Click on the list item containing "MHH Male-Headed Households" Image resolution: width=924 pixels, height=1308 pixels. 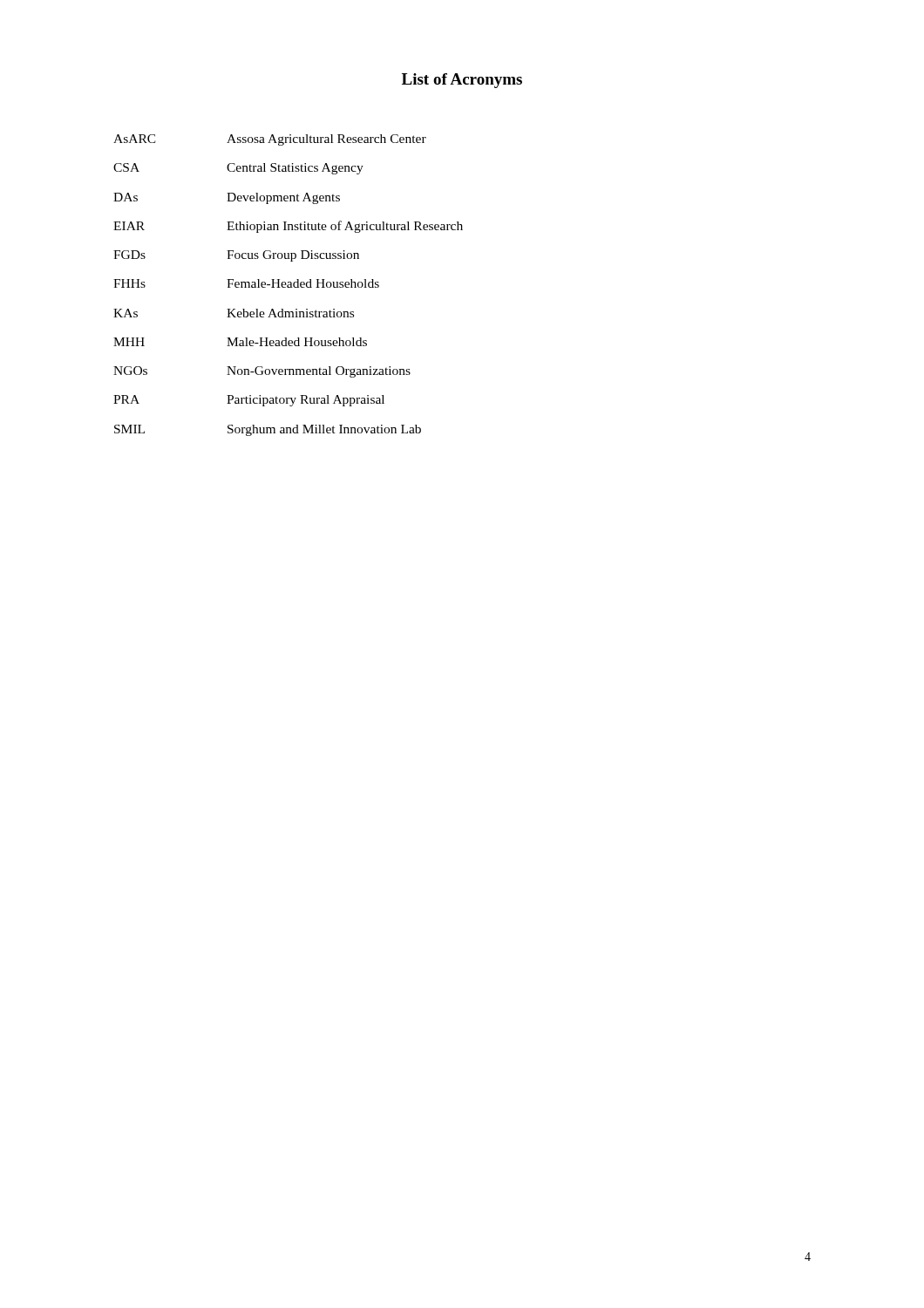click(x=240, y=342)
